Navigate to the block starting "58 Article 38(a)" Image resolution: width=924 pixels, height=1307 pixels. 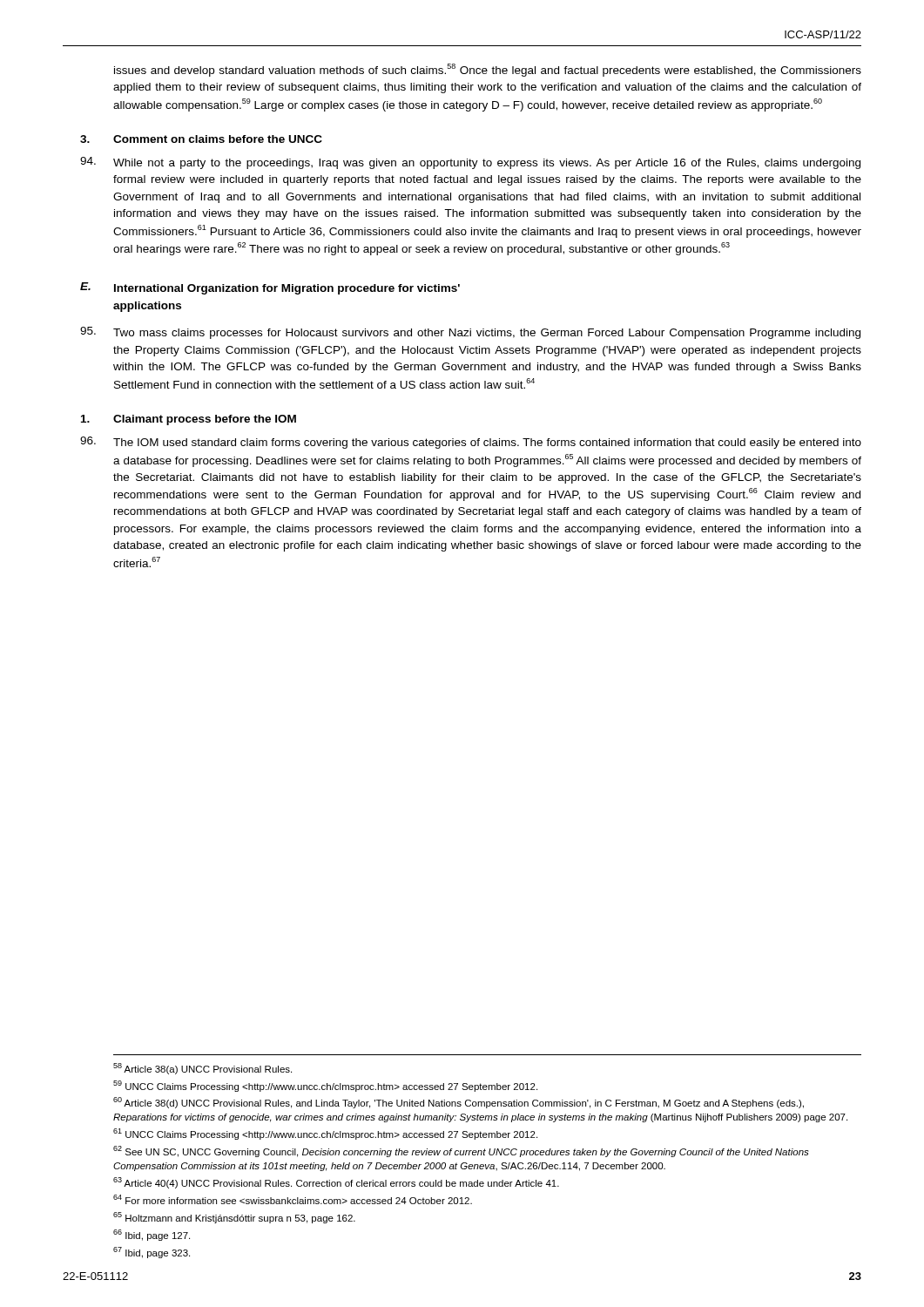point(487,1160)
